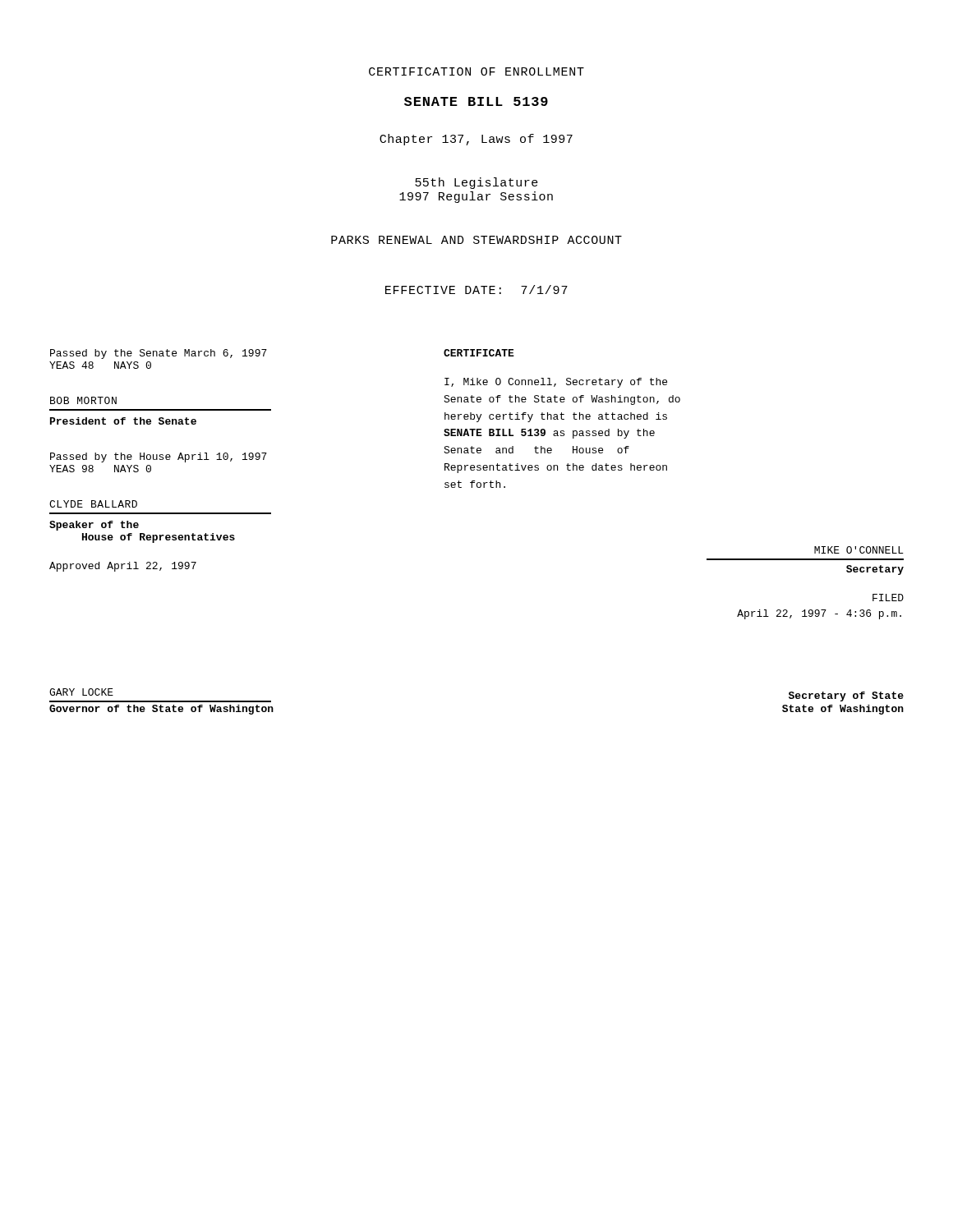
Task: Click on the element starting "I, Mike O Connell,"
Action: (562, 434)
